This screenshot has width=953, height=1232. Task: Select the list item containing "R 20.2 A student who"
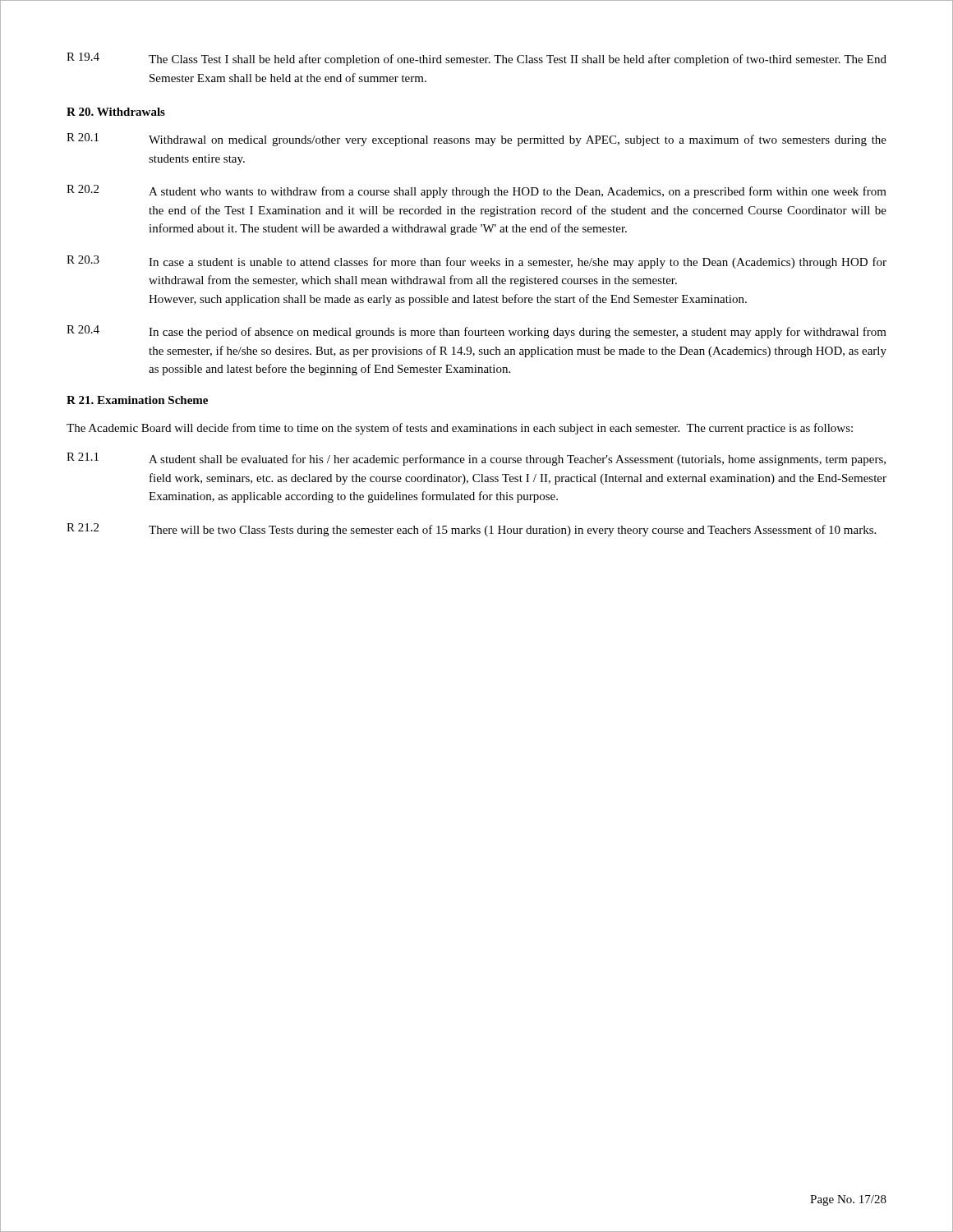[476, 210]
